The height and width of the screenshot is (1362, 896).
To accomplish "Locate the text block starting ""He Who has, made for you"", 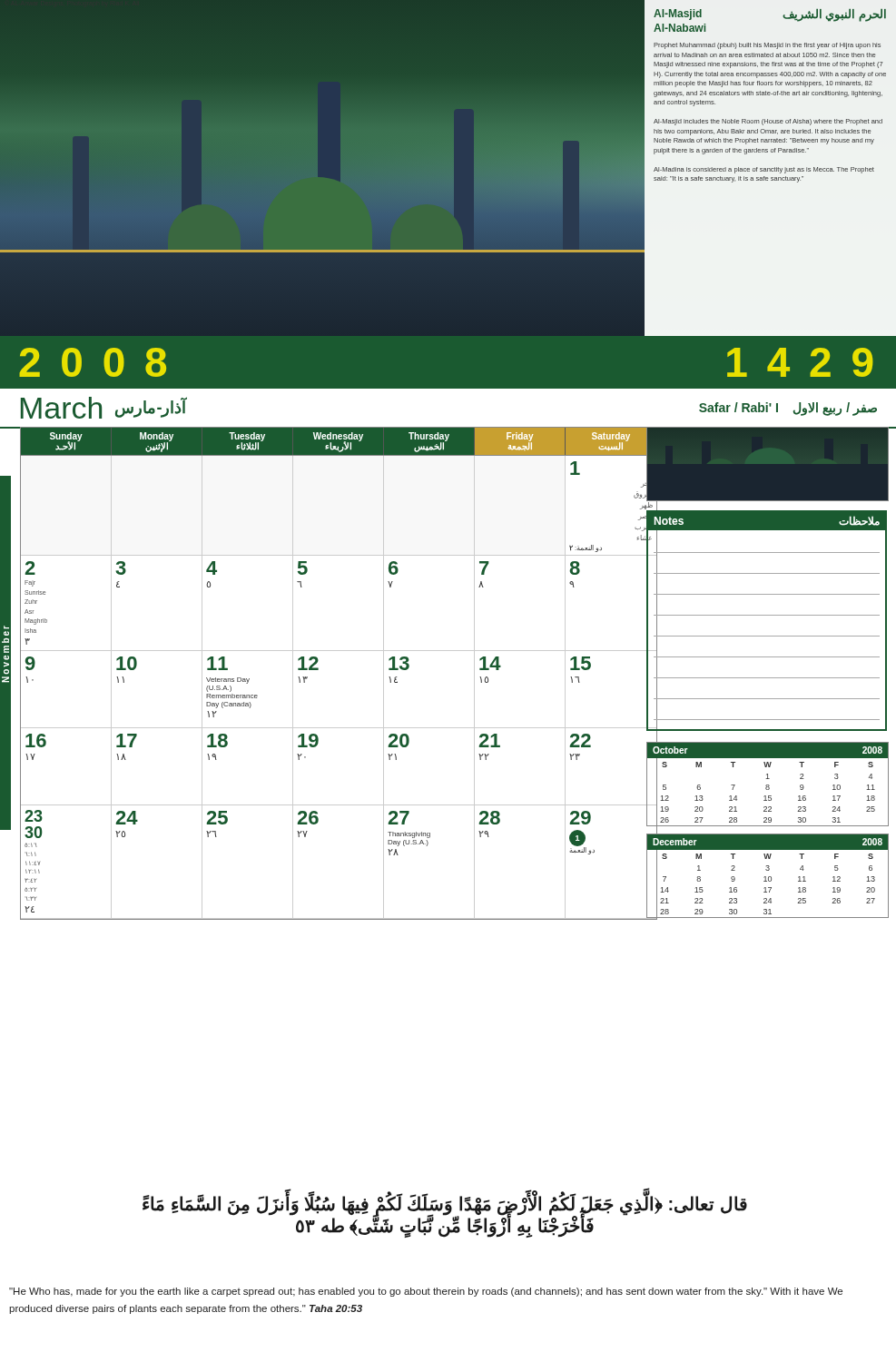I will point(445,1300).
